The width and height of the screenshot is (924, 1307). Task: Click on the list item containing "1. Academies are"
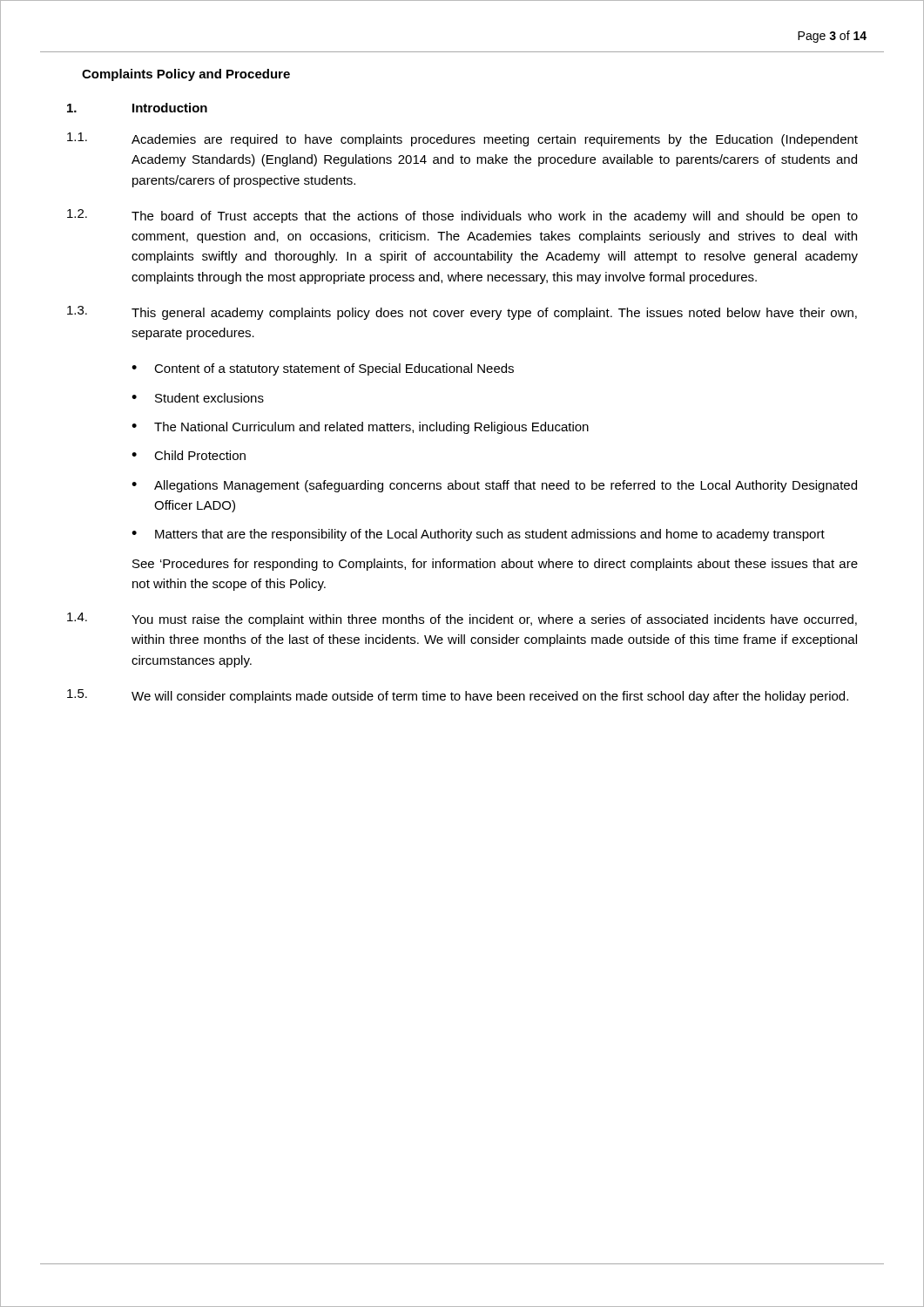pyautogui.click(x=462, y=159)
